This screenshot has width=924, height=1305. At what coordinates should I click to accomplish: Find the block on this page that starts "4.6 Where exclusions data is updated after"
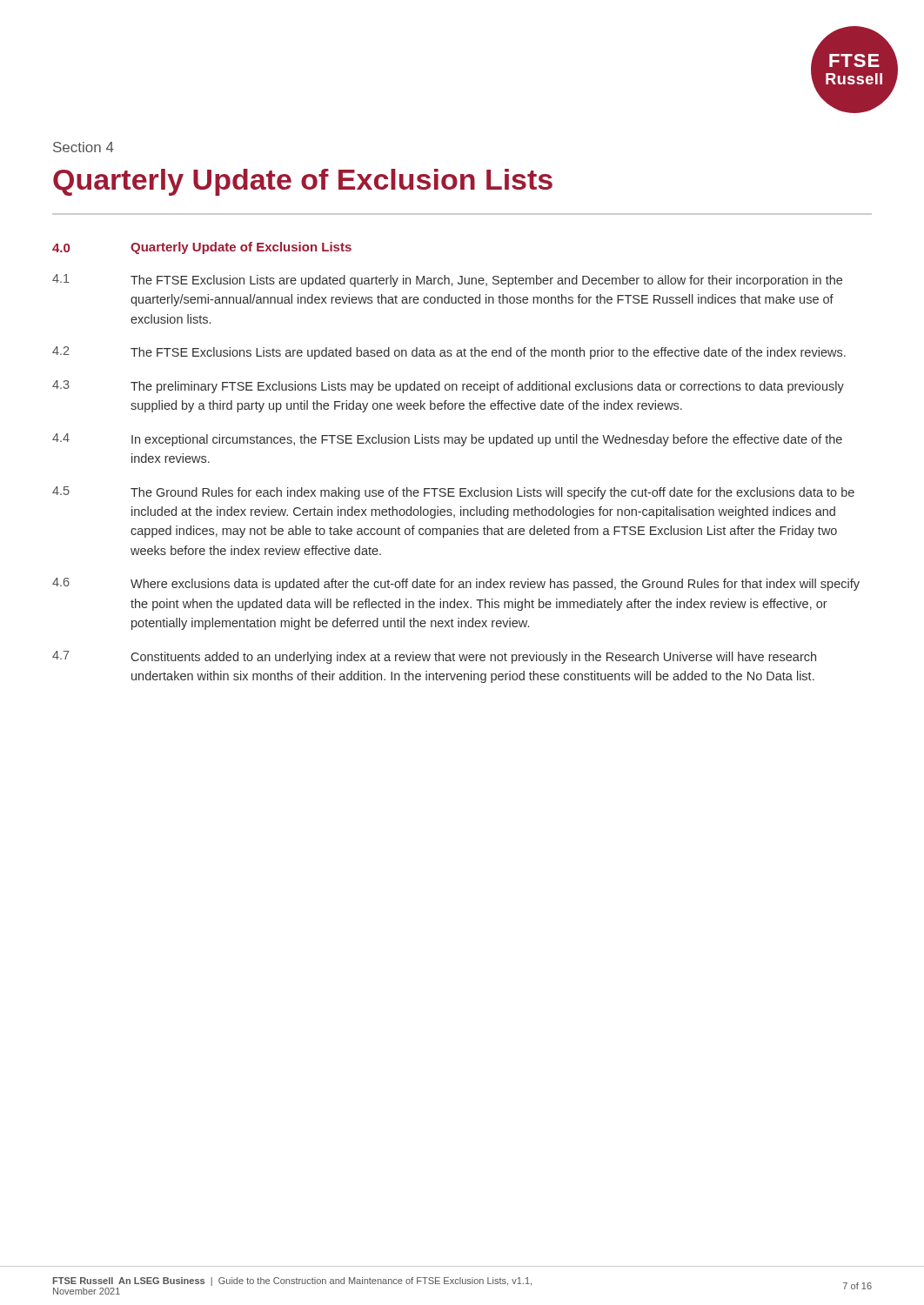pos(462,604)
